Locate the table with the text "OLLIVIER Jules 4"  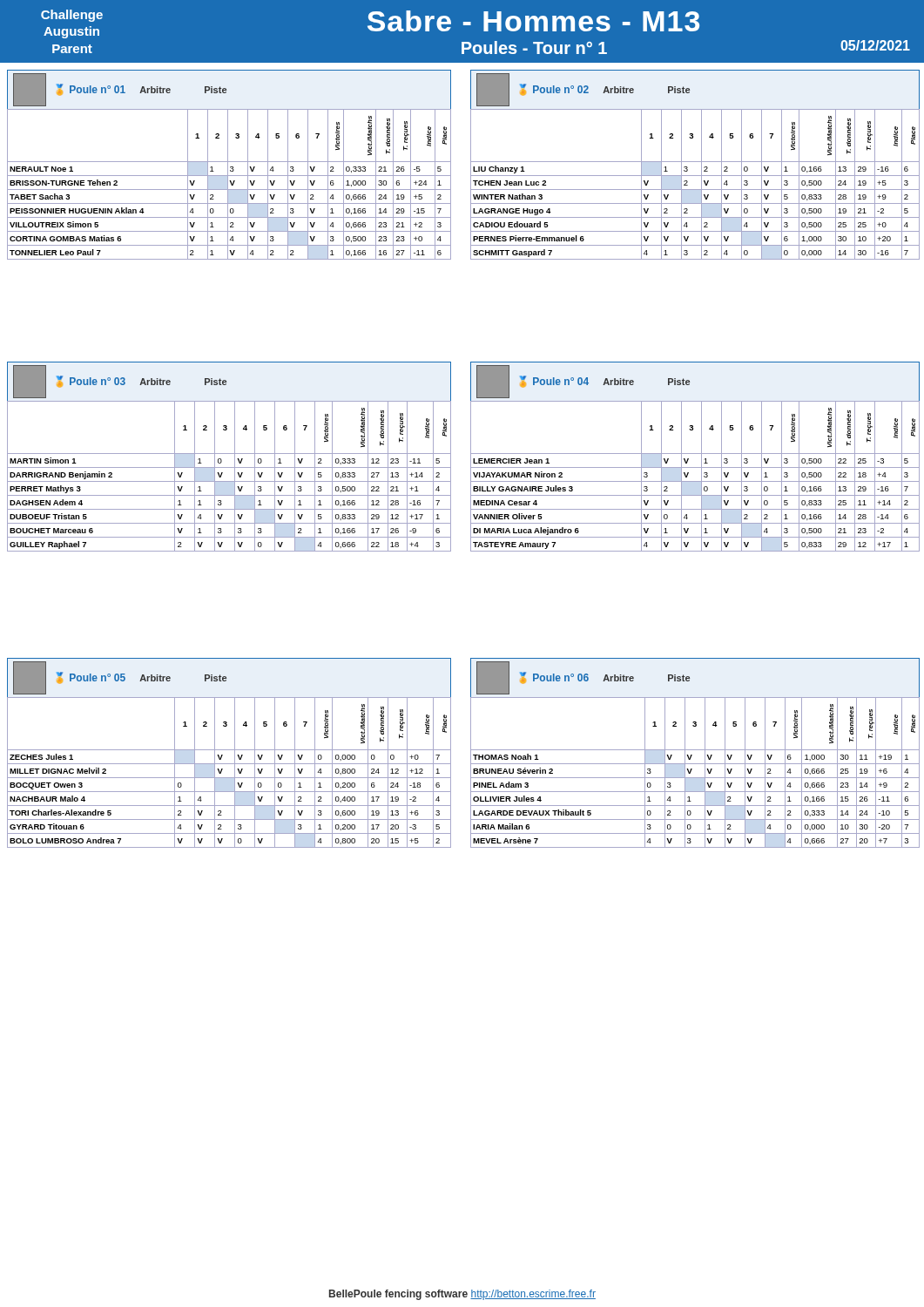695,753
